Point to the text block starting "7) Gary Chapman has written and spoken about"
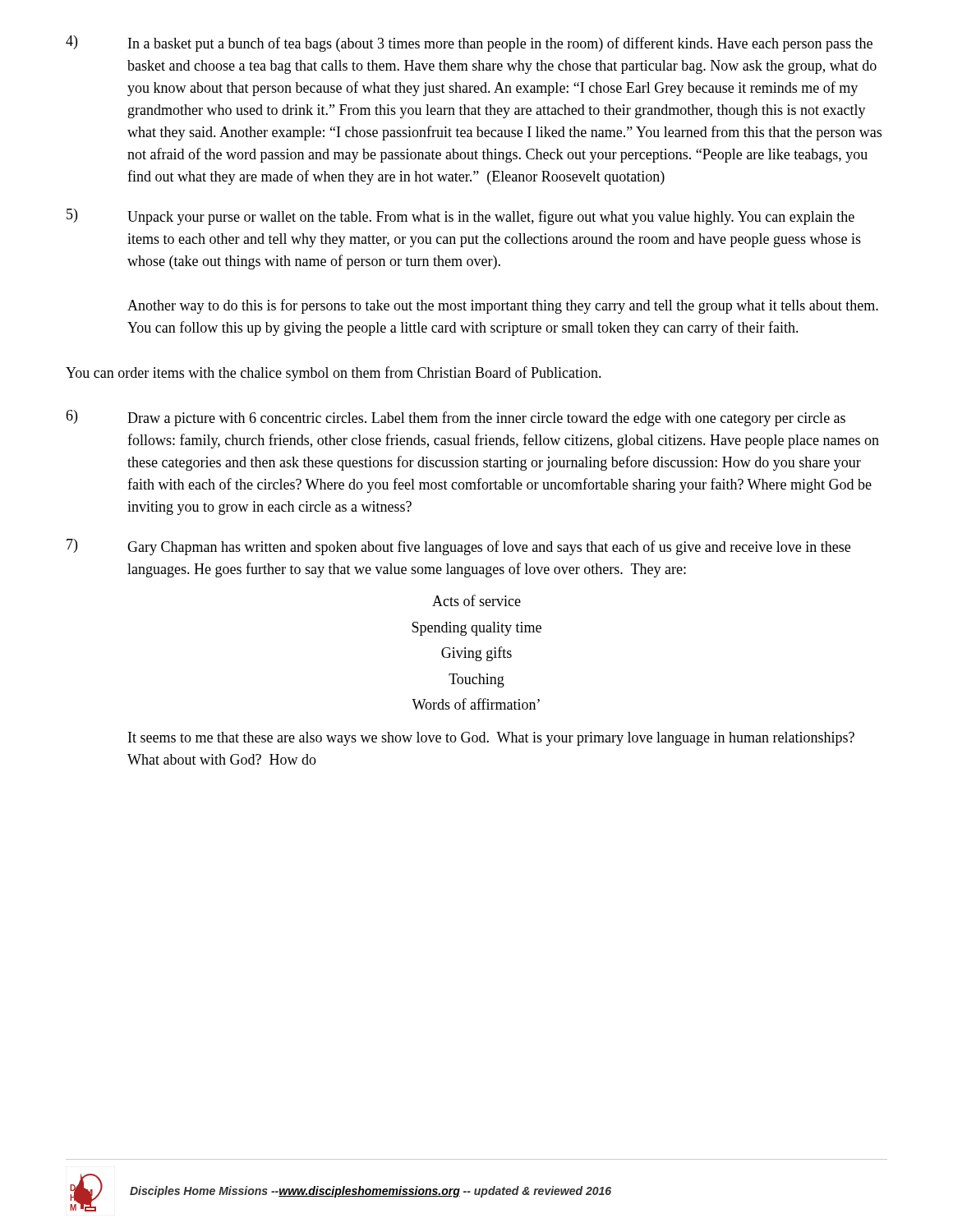 476,558
